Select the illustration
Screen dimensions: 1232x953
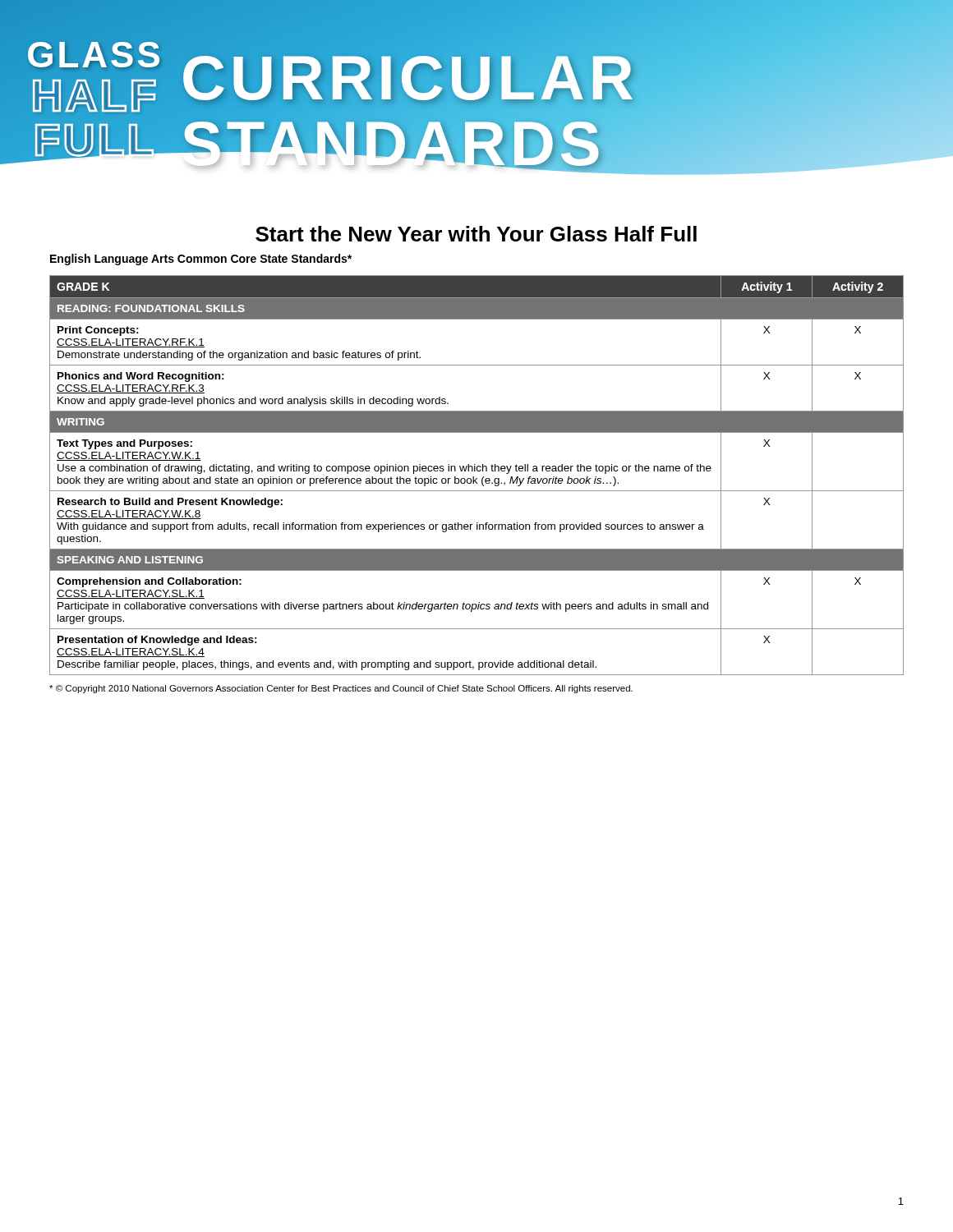tap(476, 99)
